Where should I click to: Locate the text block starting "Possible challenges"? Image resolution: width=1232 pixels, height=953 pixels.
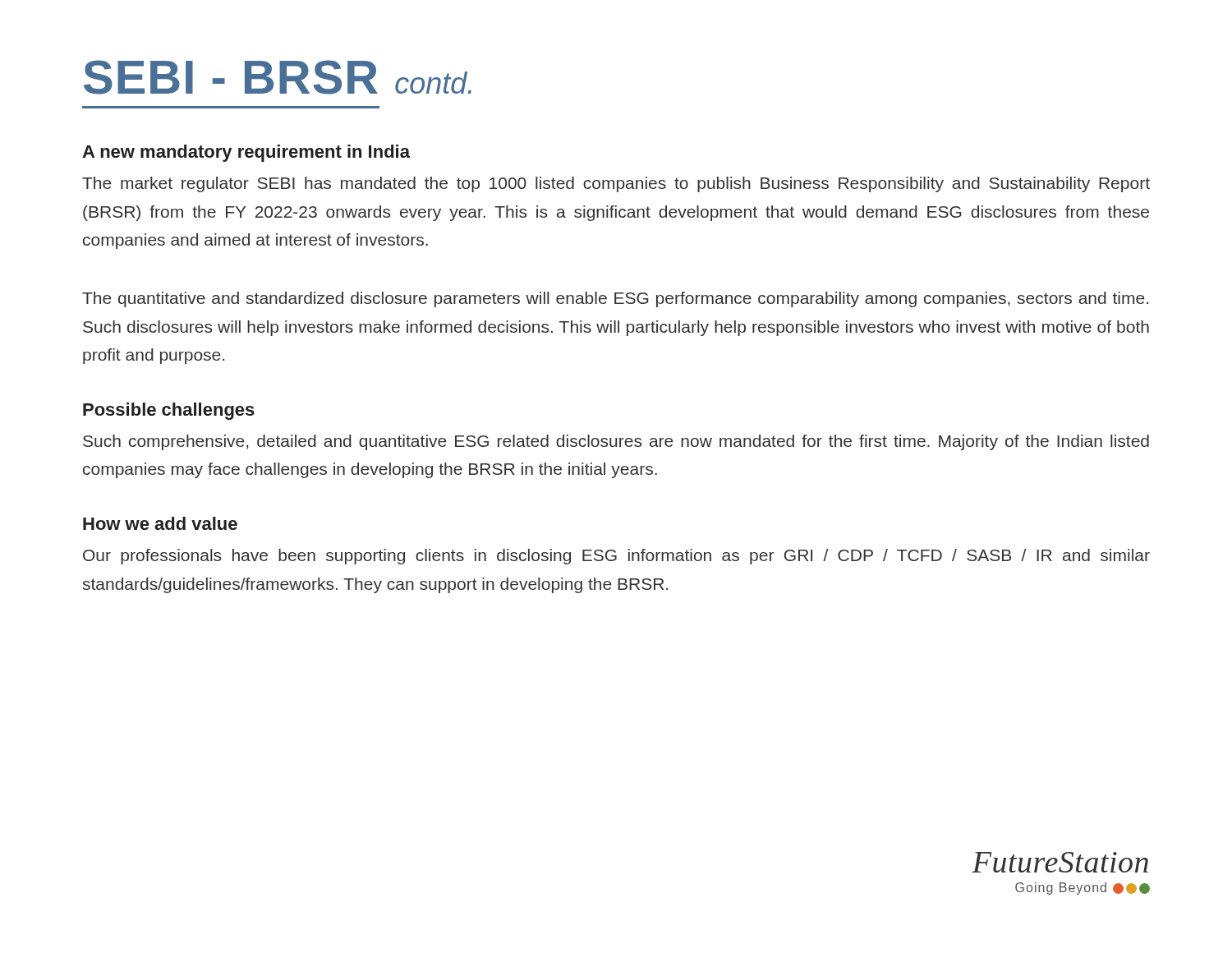(169, 409)
